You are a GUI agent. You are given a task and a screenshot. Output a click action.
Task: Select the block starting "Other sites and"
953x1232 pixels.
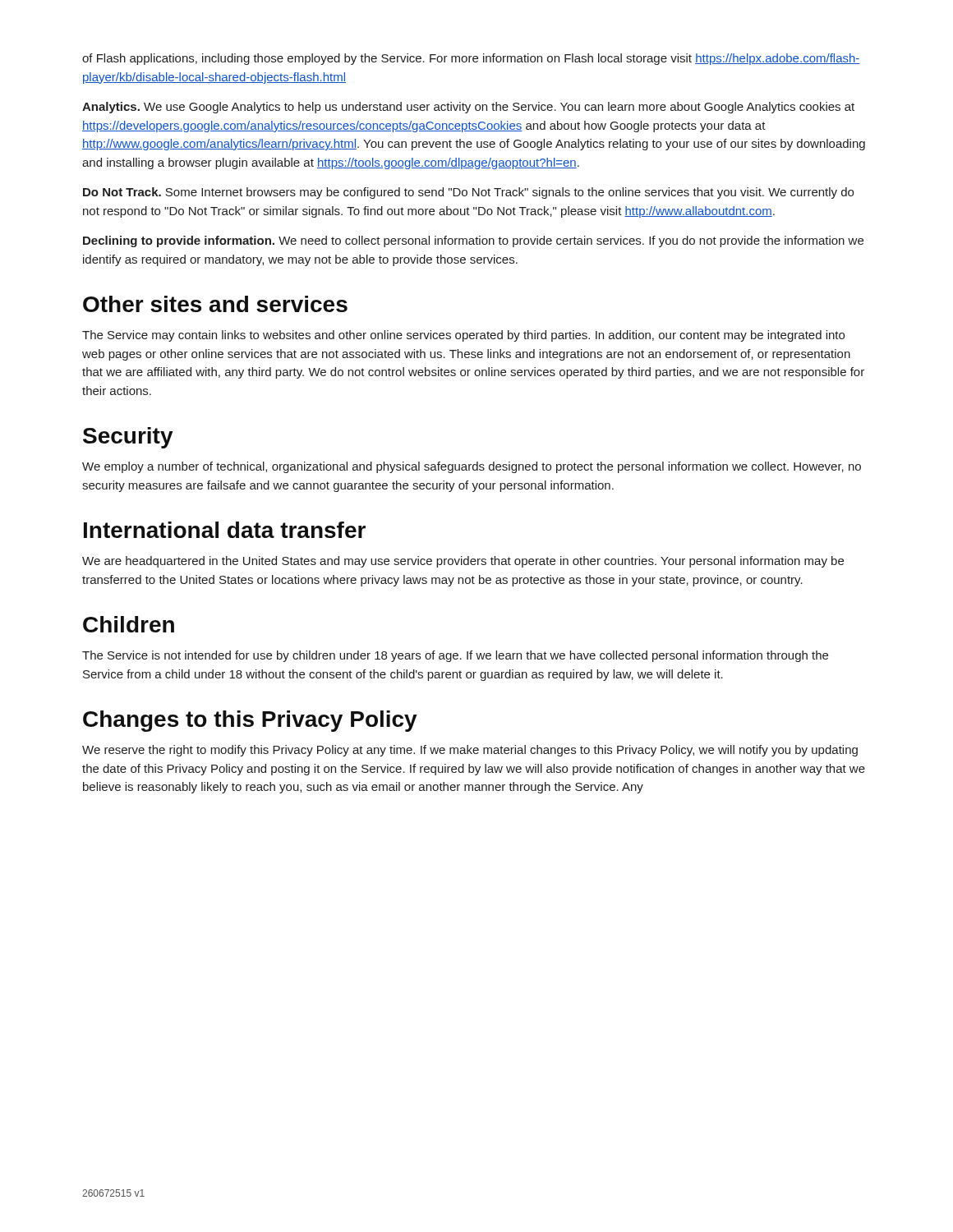tap(215, 304)
